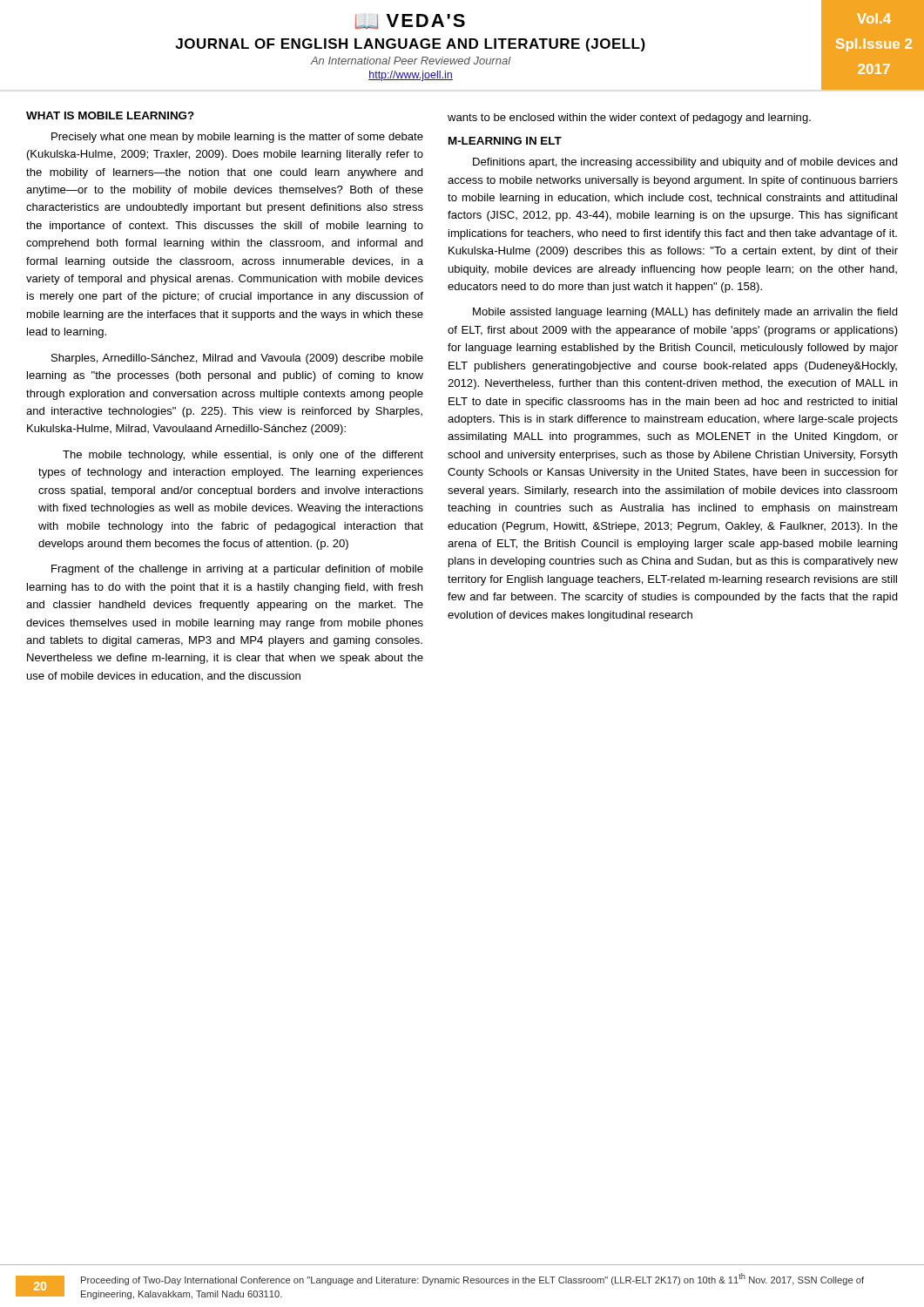Viewport: 924px width, 1307px height.
Task: Select the text block that says "Fragment of the challenge in arriving at"
Action: pyautogui.click(x=225, y=623)
